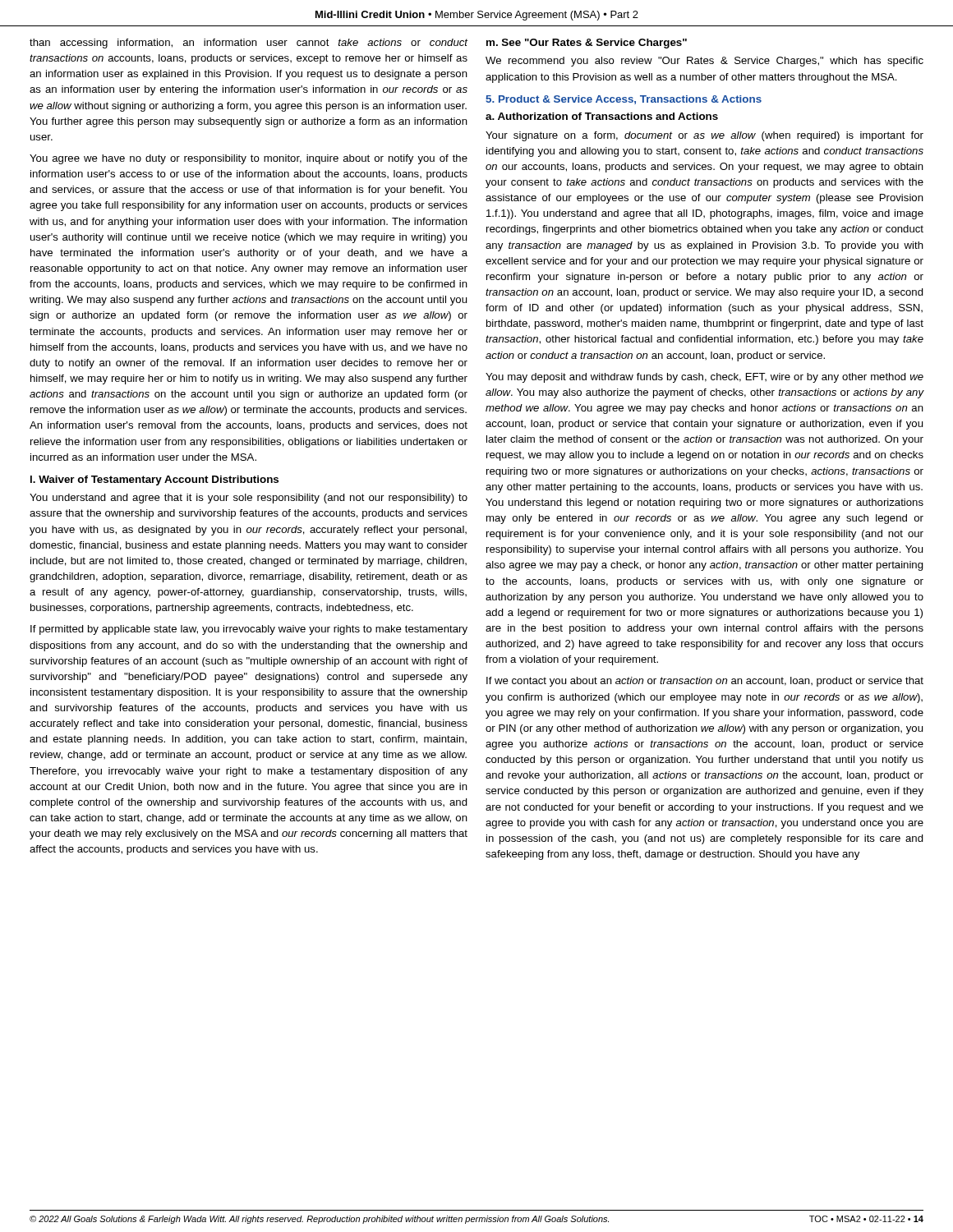Point to the element starting "Your signature on a form,"
The height and width of the screenshot is (1232, 953).
click(705, 494)
